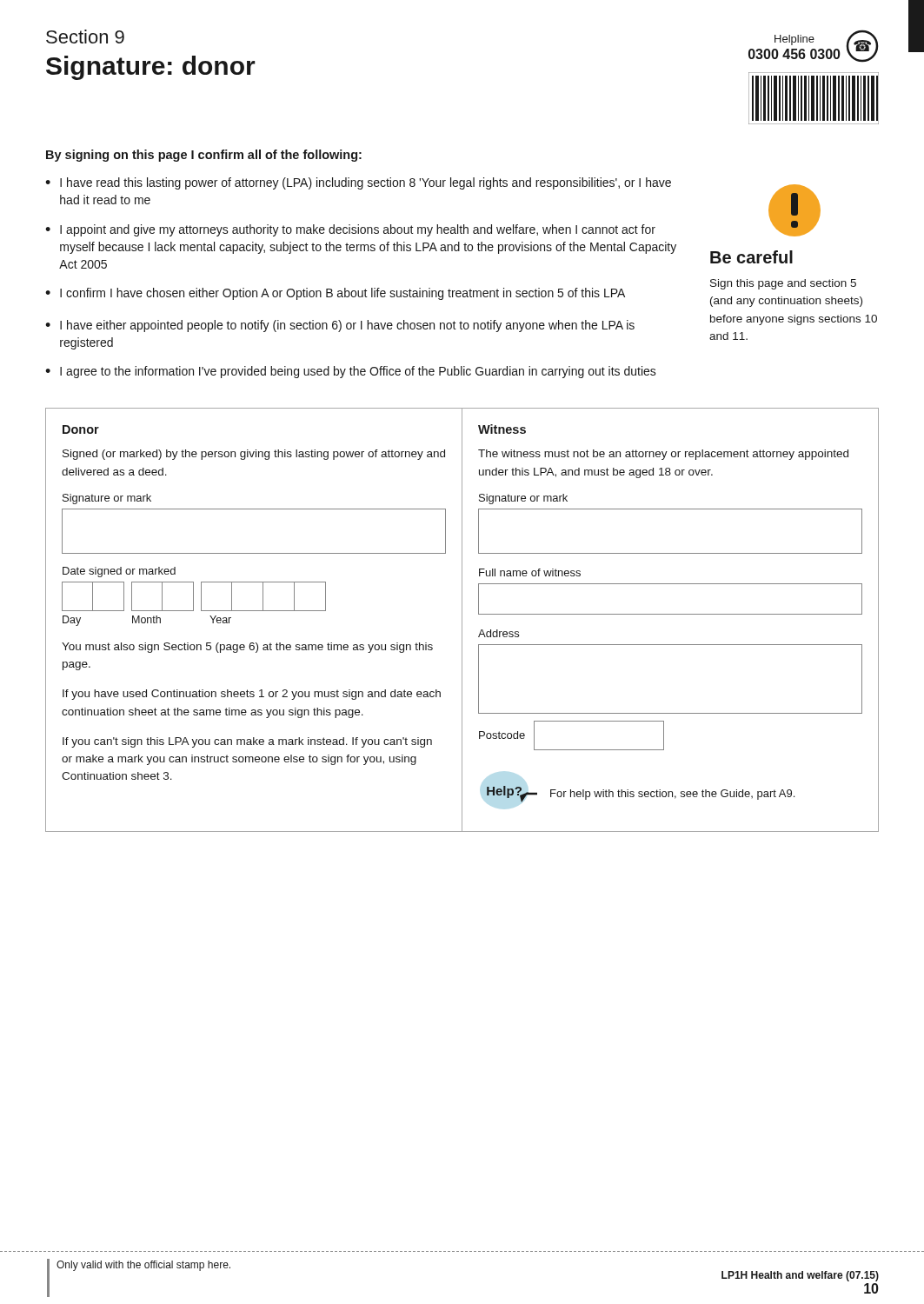The height and width of the screenshot is (1304, 924).
Task: Select the illustration
Action: tap(794, 212)
